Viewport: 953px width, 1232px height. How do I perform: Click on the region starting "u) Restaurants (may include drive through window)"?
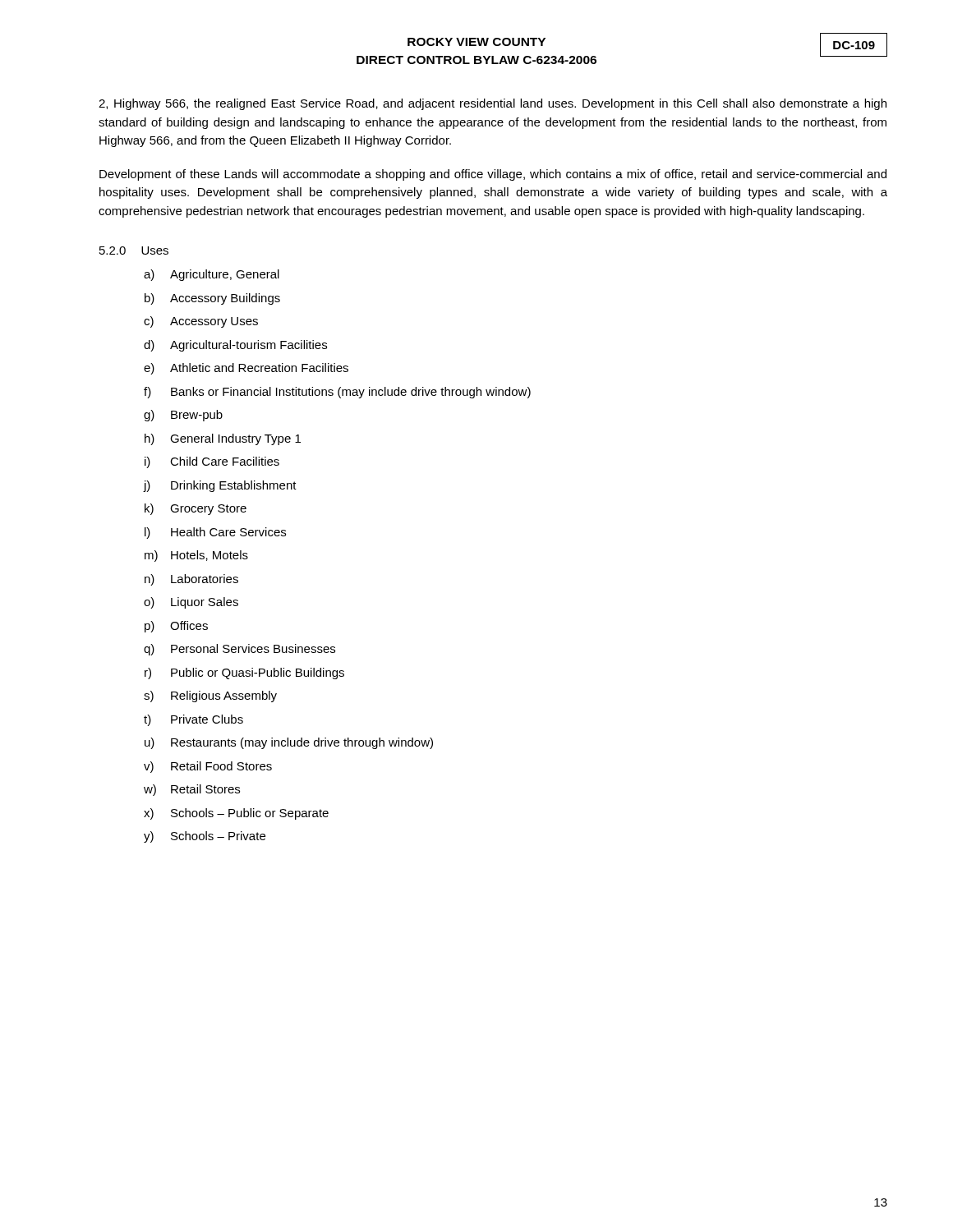289,743
